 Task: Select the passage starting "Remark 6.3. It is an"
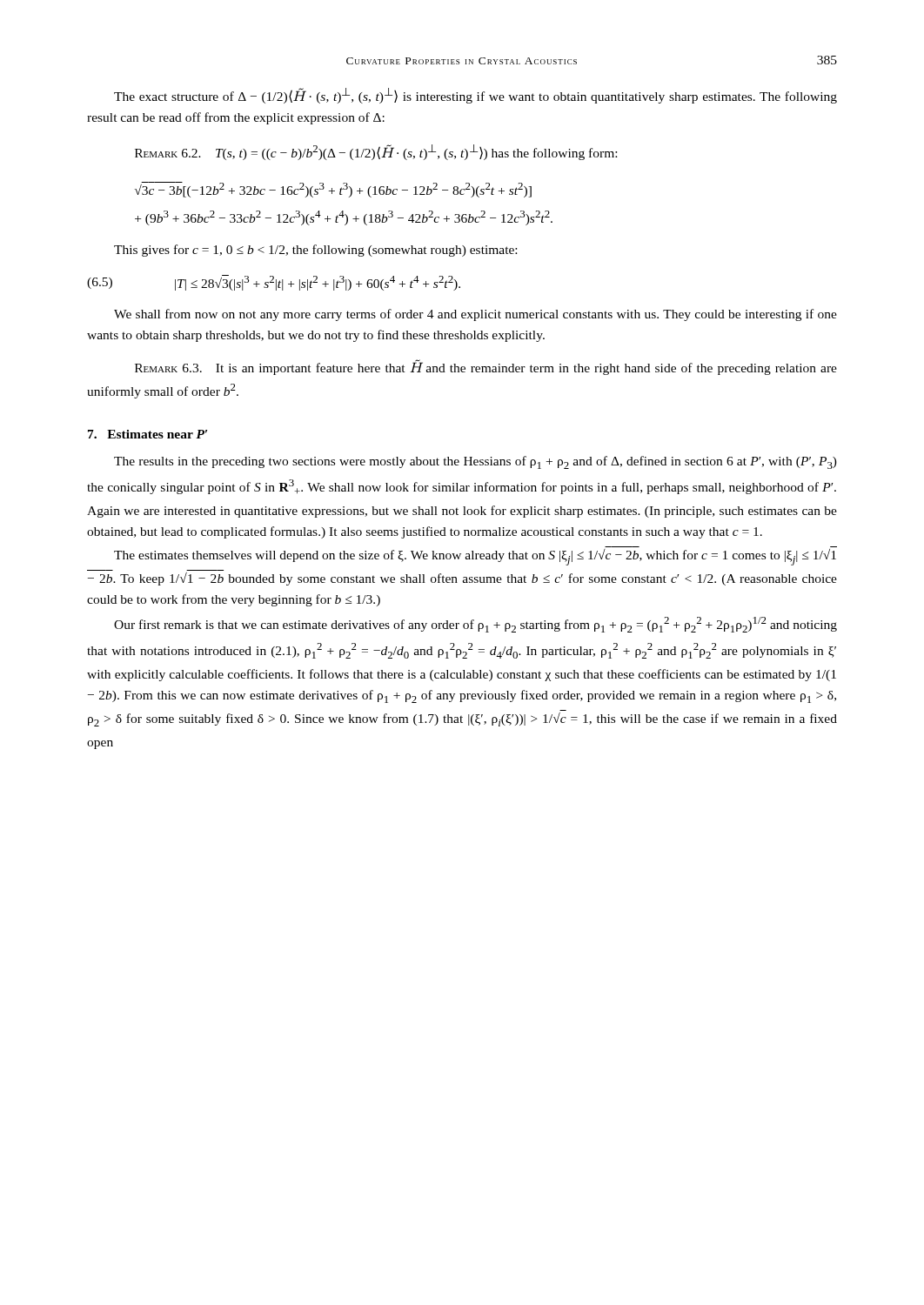pyautogui.click(x=462, y=380)
